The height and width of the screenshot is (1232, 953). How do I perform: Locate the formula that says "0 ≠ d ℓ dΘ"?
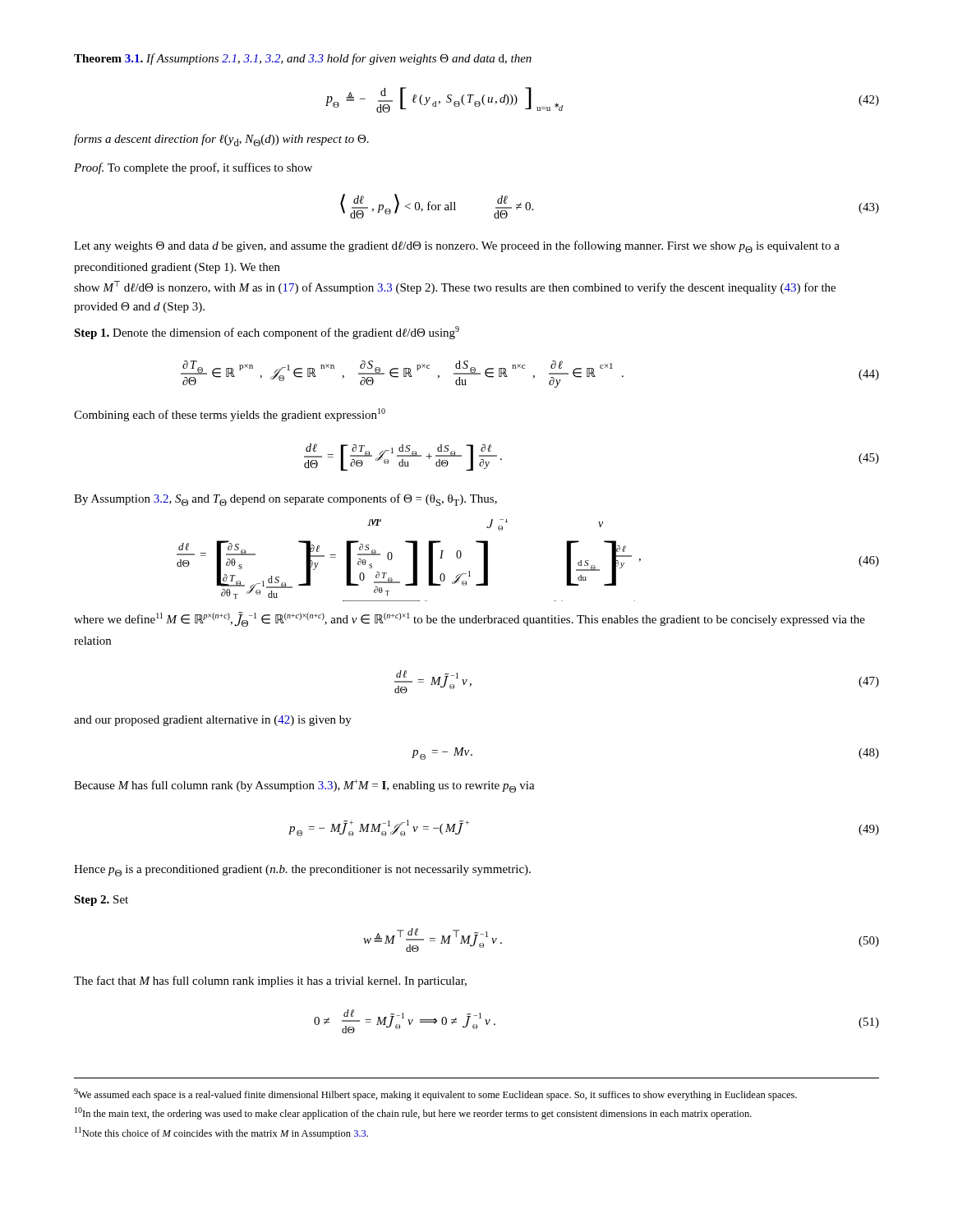[391, 1021]
